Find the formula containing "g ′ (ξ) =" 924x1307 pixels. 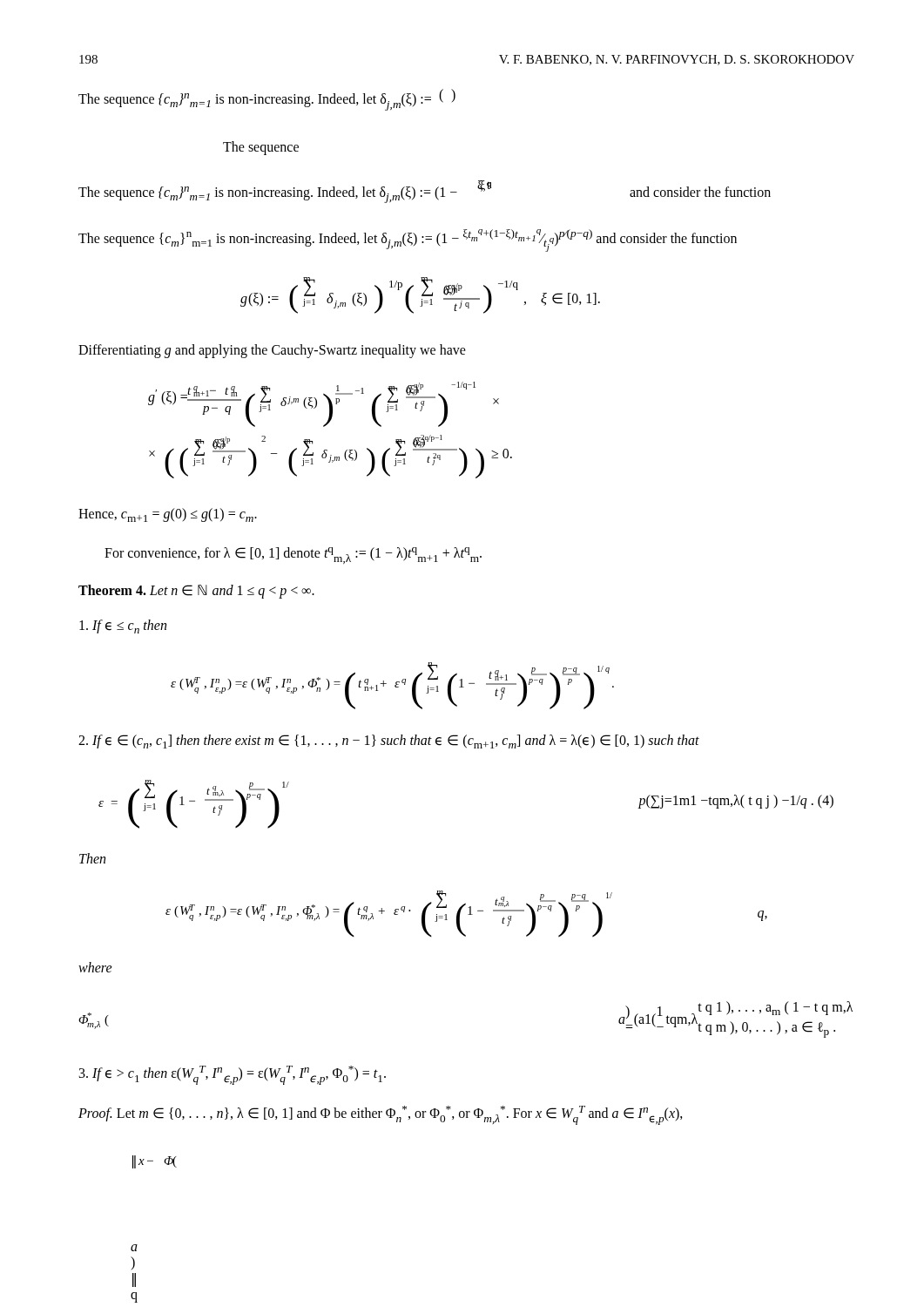click(x=466, y=432)
